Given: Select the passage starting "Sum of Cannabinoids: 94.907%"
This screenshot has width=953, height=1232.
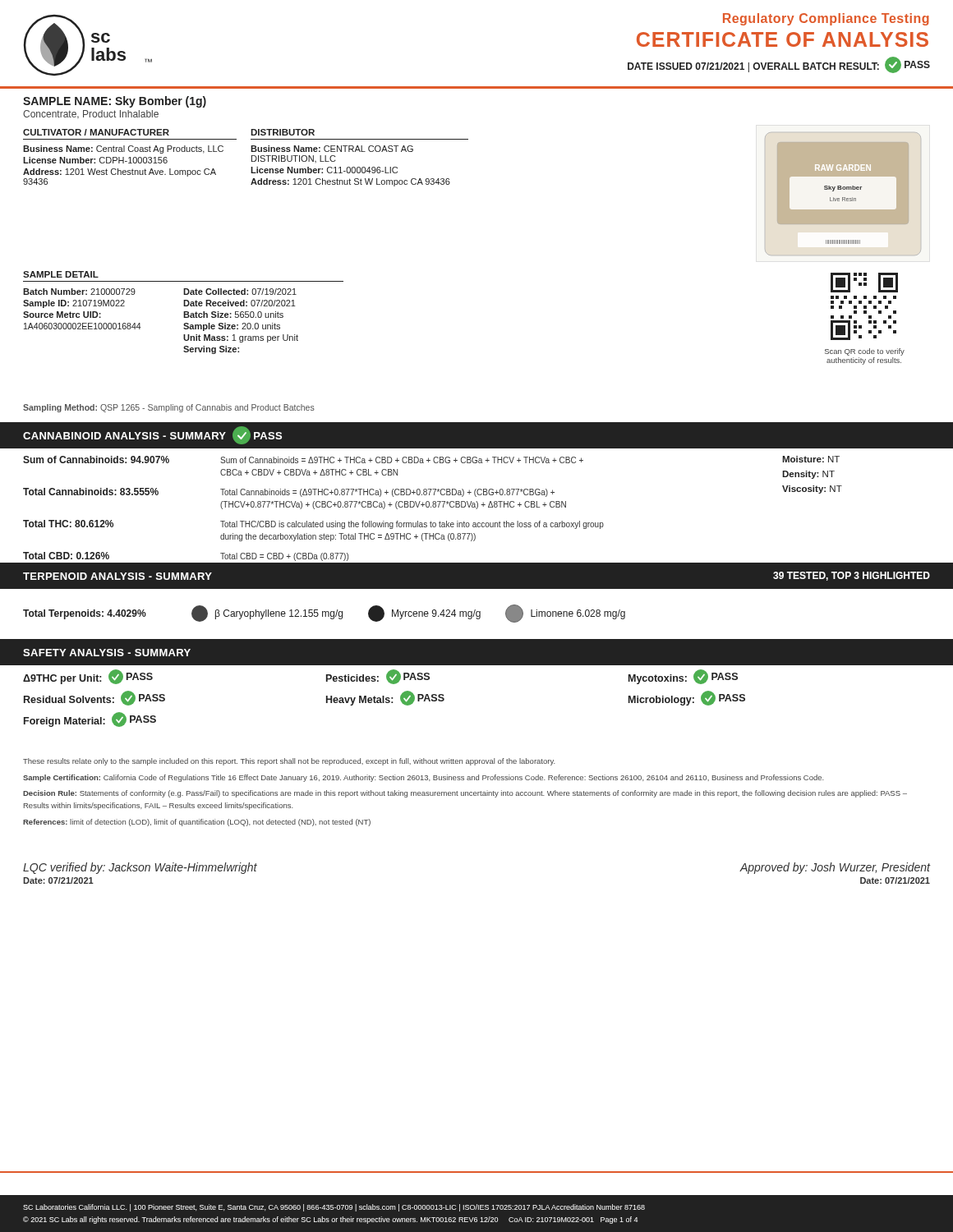Looking at the screenshot, I should coord(315,508).
